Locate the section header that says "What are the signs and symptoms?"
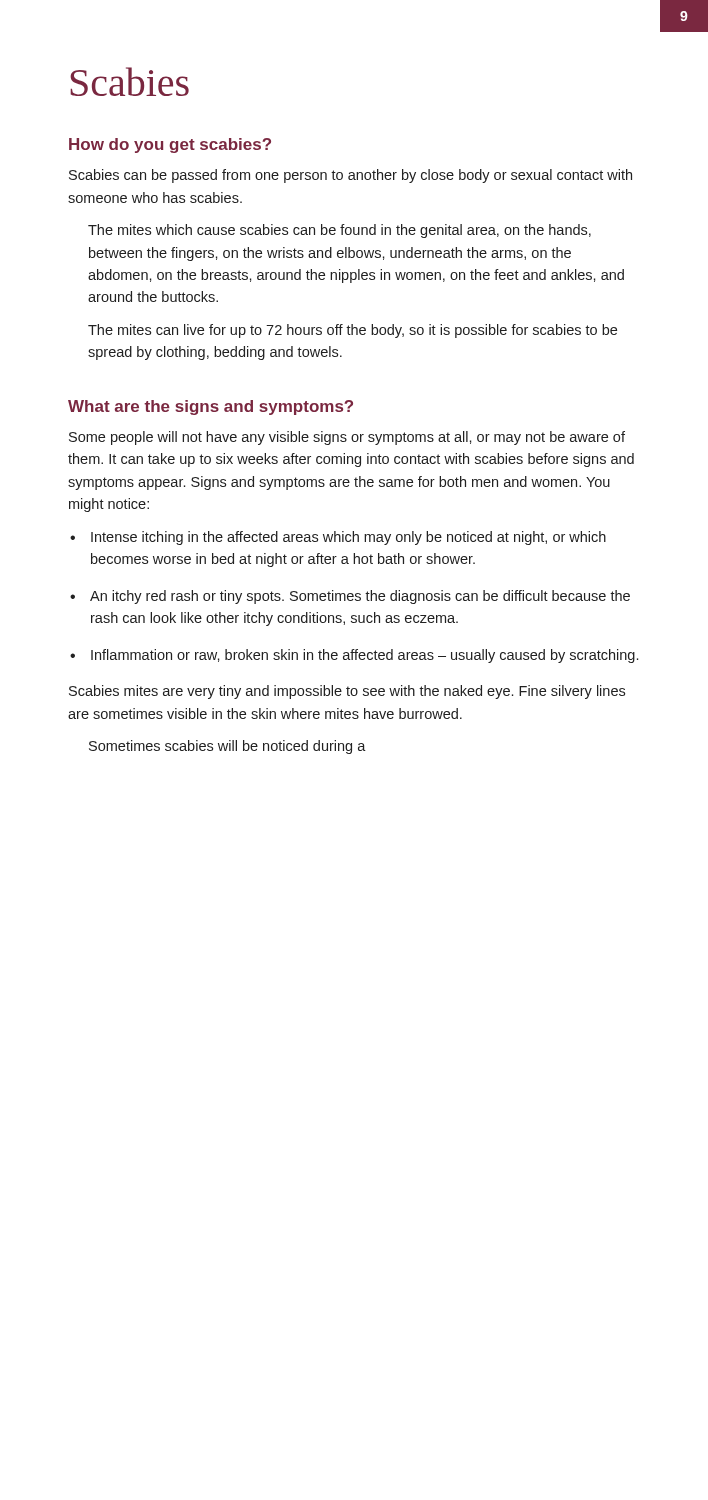Image resolution: width=708 pixels, height=1500 pixels. coord(211,407)
